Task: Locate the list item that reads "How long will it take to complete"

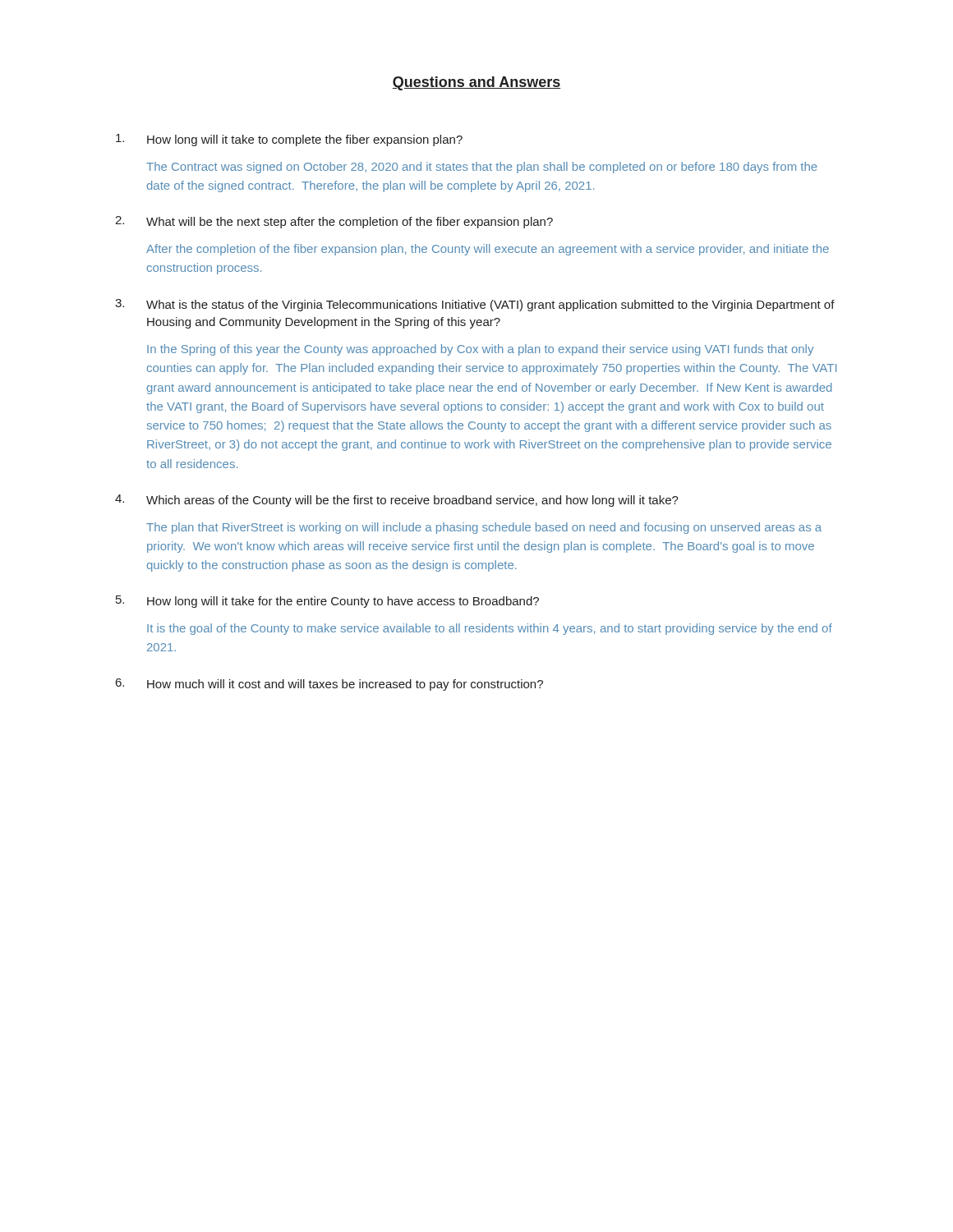Action: tap(289, 140)
